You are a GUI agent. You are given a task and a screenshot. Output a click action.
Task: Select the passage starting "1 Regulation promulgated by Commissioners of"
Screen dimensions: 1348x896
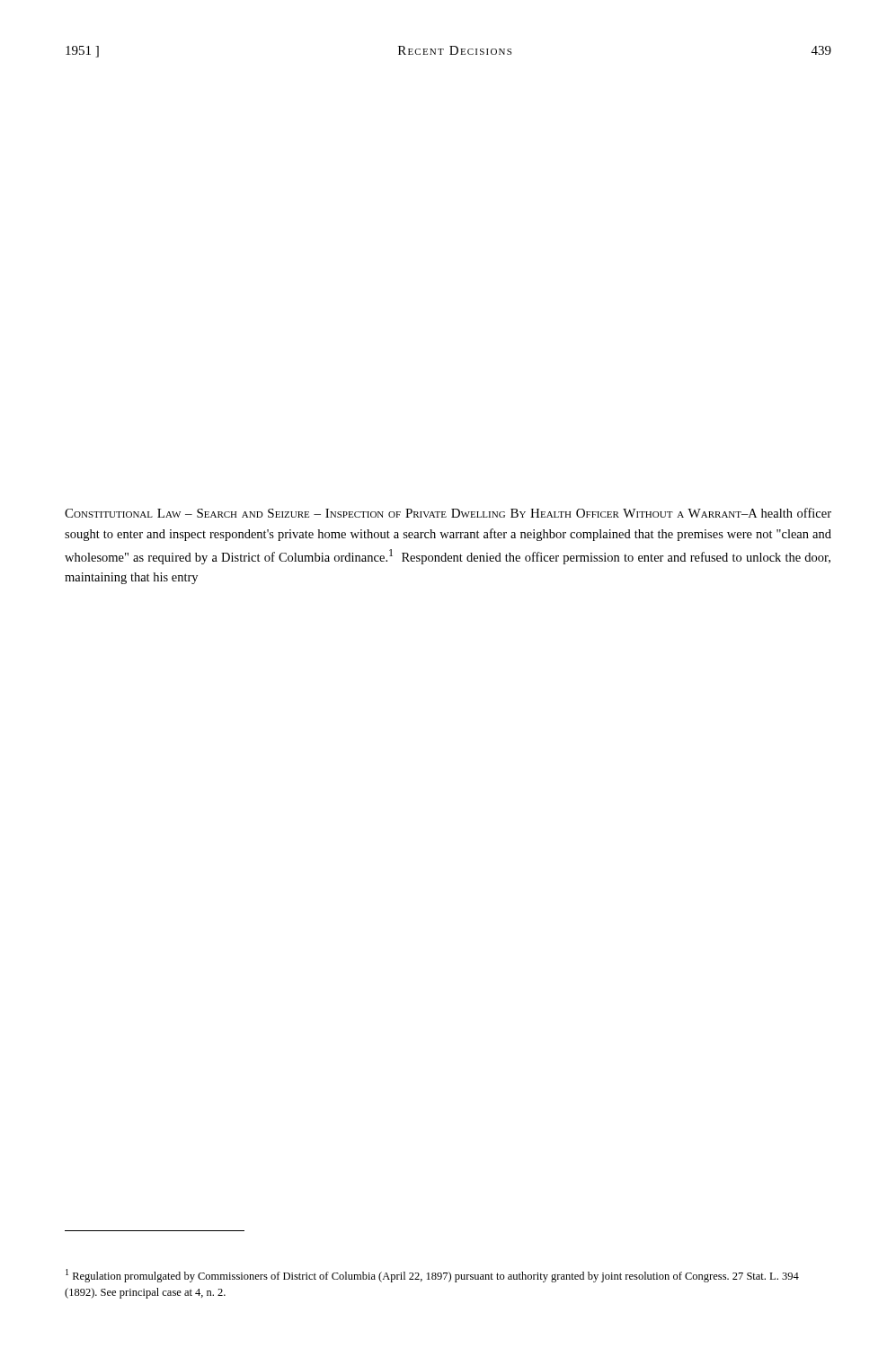[x=432, y=1283]
